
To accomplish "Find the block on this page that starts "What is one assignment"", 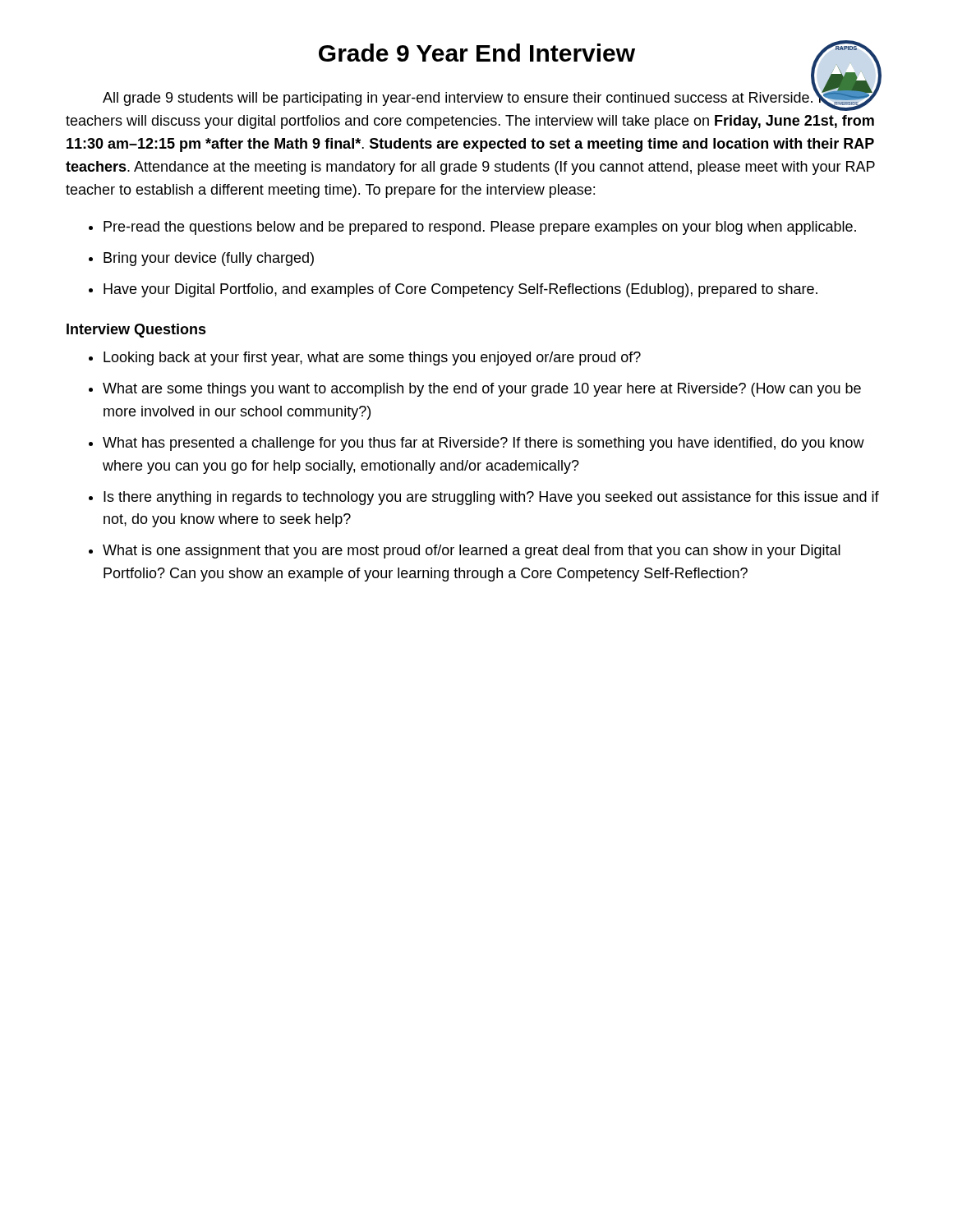I will (x=472, y=562).
